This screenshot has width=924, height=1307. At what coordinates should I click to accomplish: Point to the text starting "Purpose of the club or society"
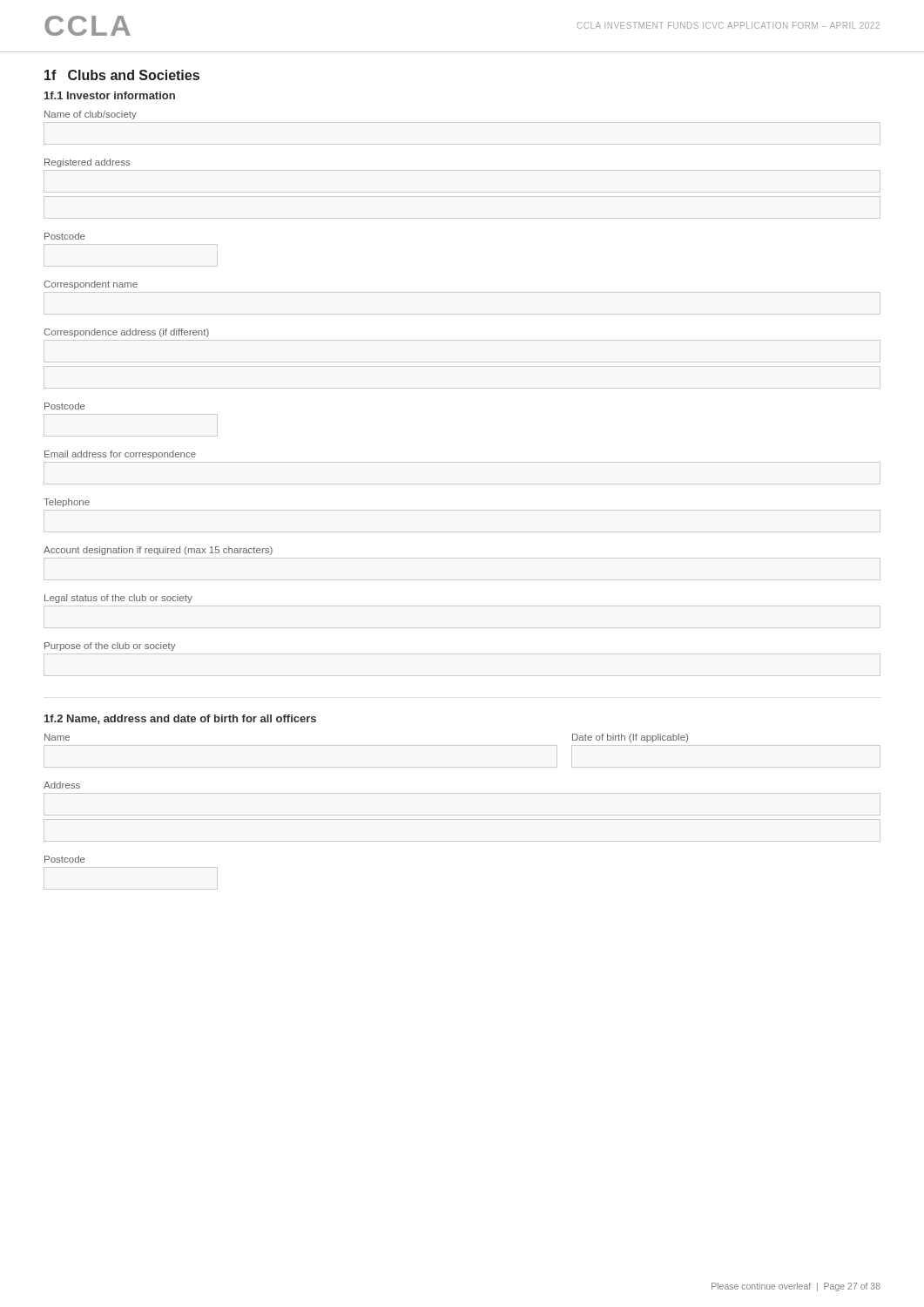point(109,646)
